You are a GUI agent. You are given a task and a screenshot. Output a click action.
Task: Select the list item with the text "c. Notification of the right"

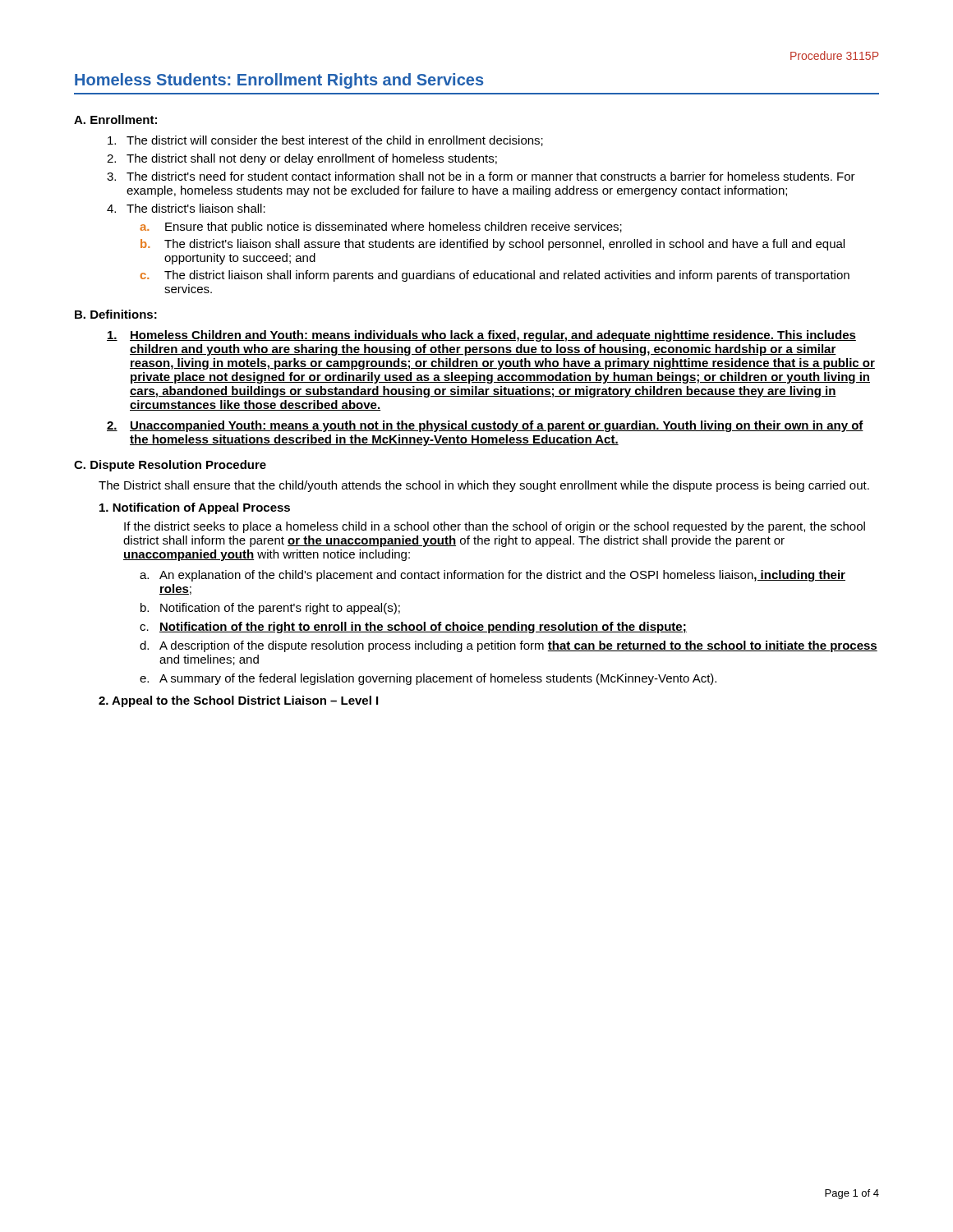413,626
